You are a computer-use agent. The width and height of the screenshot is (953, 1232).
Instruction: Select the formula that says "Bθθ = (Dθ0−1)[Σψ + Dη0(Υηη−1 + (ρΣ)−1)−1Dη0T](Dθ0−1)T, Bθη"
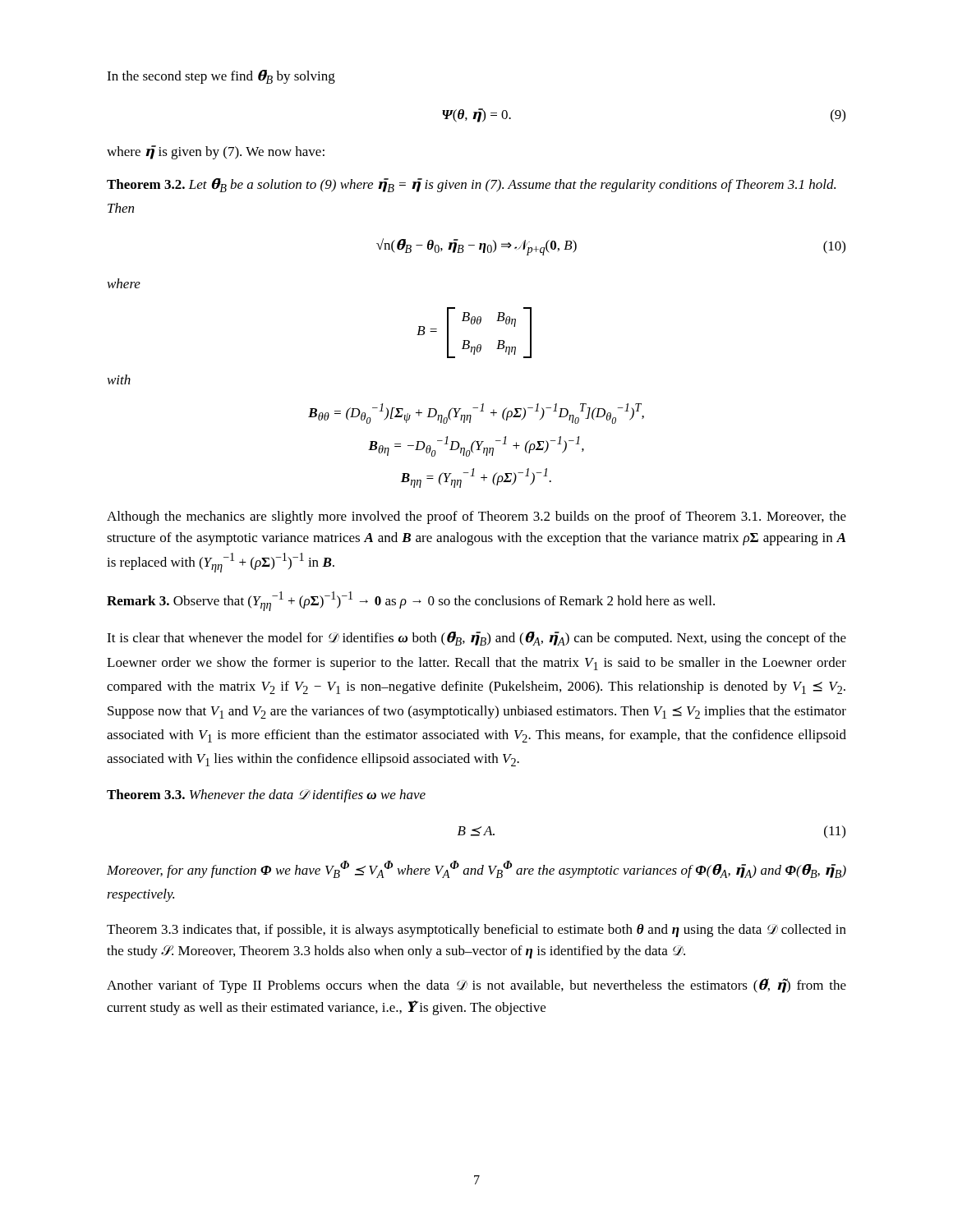(476, 445)
